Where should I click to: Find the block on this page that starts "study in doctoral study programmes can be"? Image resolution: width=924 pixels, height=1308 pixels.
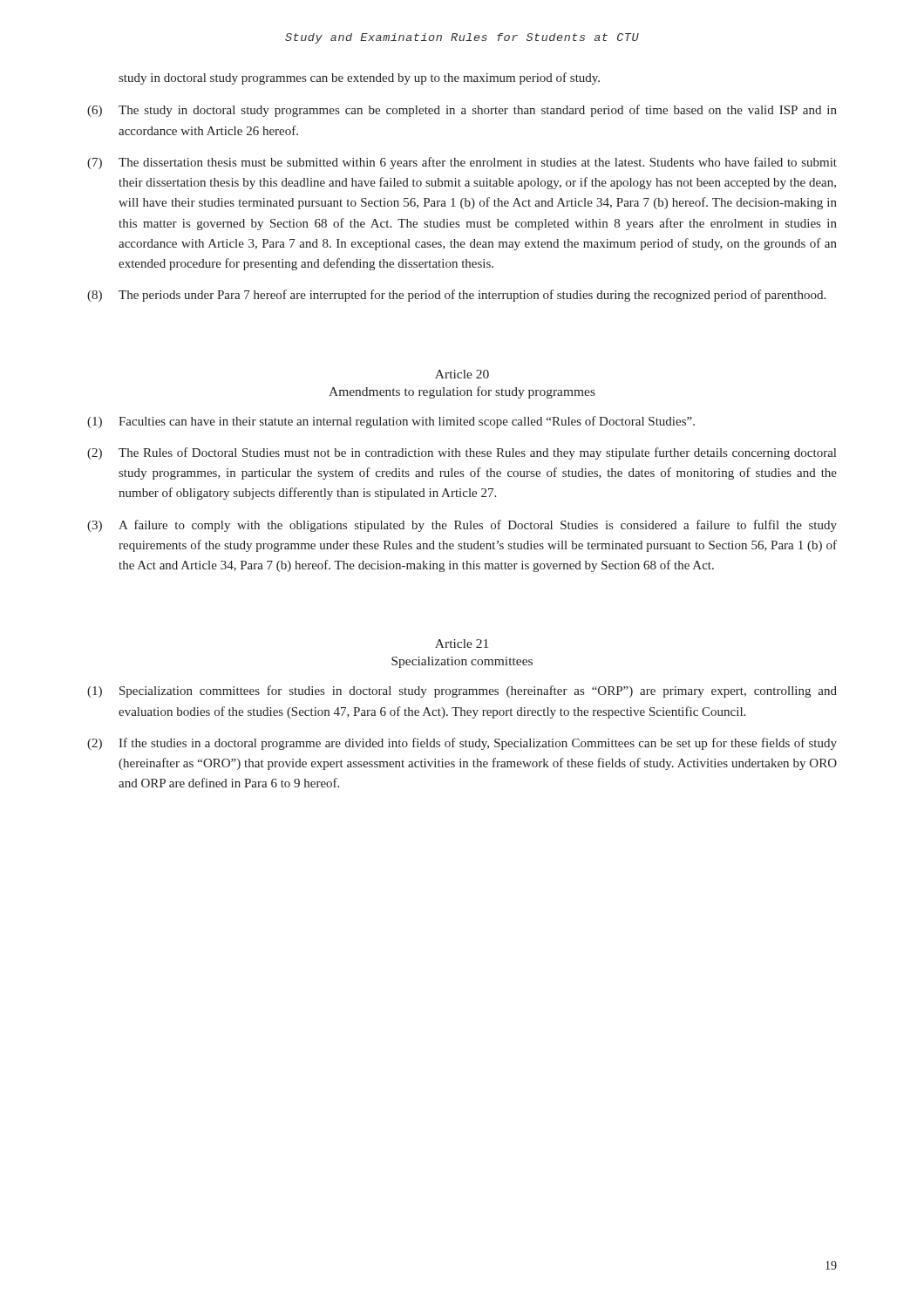360,78
